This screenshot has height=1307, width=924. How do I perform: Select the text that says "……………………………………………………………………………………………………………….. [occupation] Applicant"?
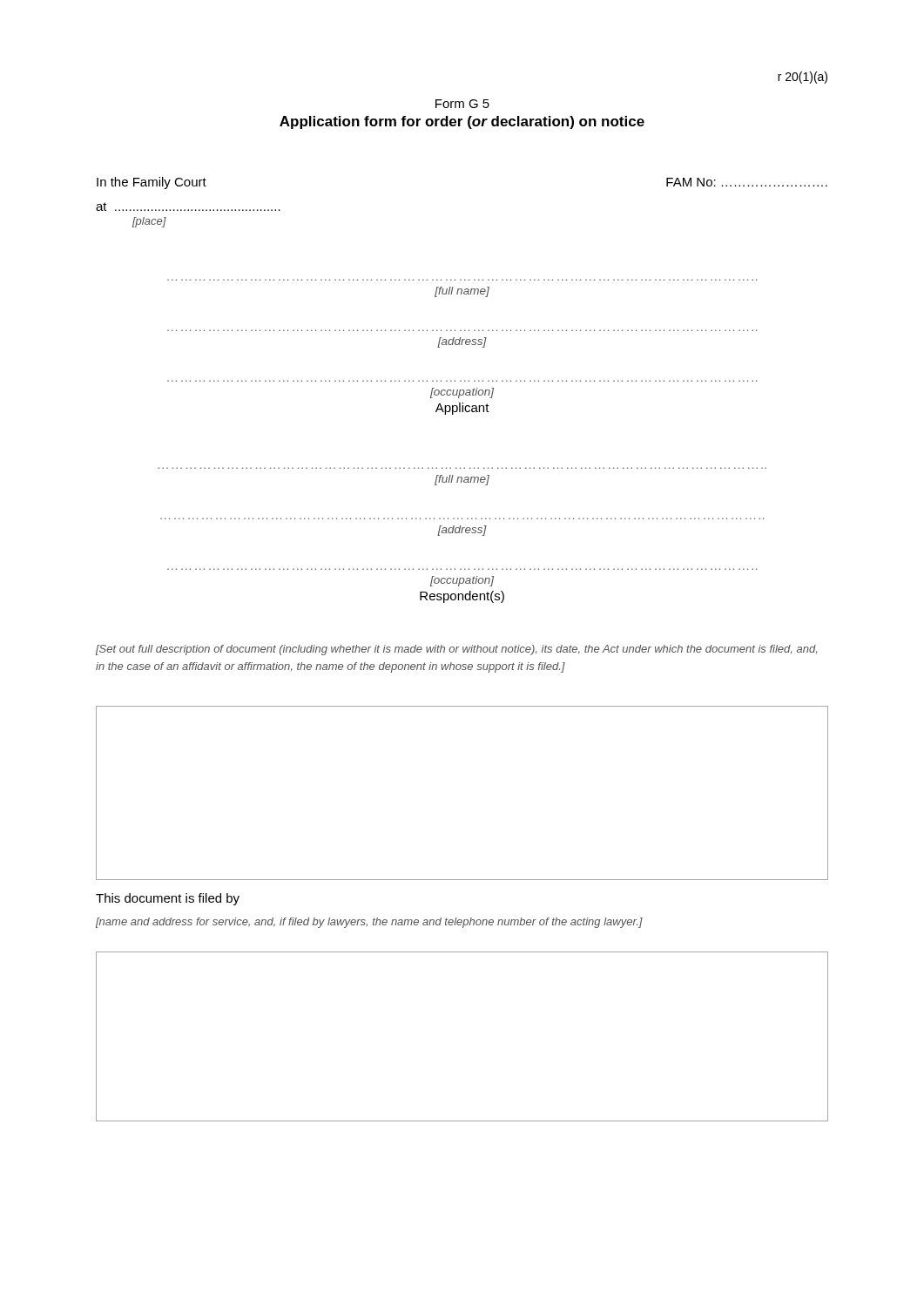click(462, 392)
